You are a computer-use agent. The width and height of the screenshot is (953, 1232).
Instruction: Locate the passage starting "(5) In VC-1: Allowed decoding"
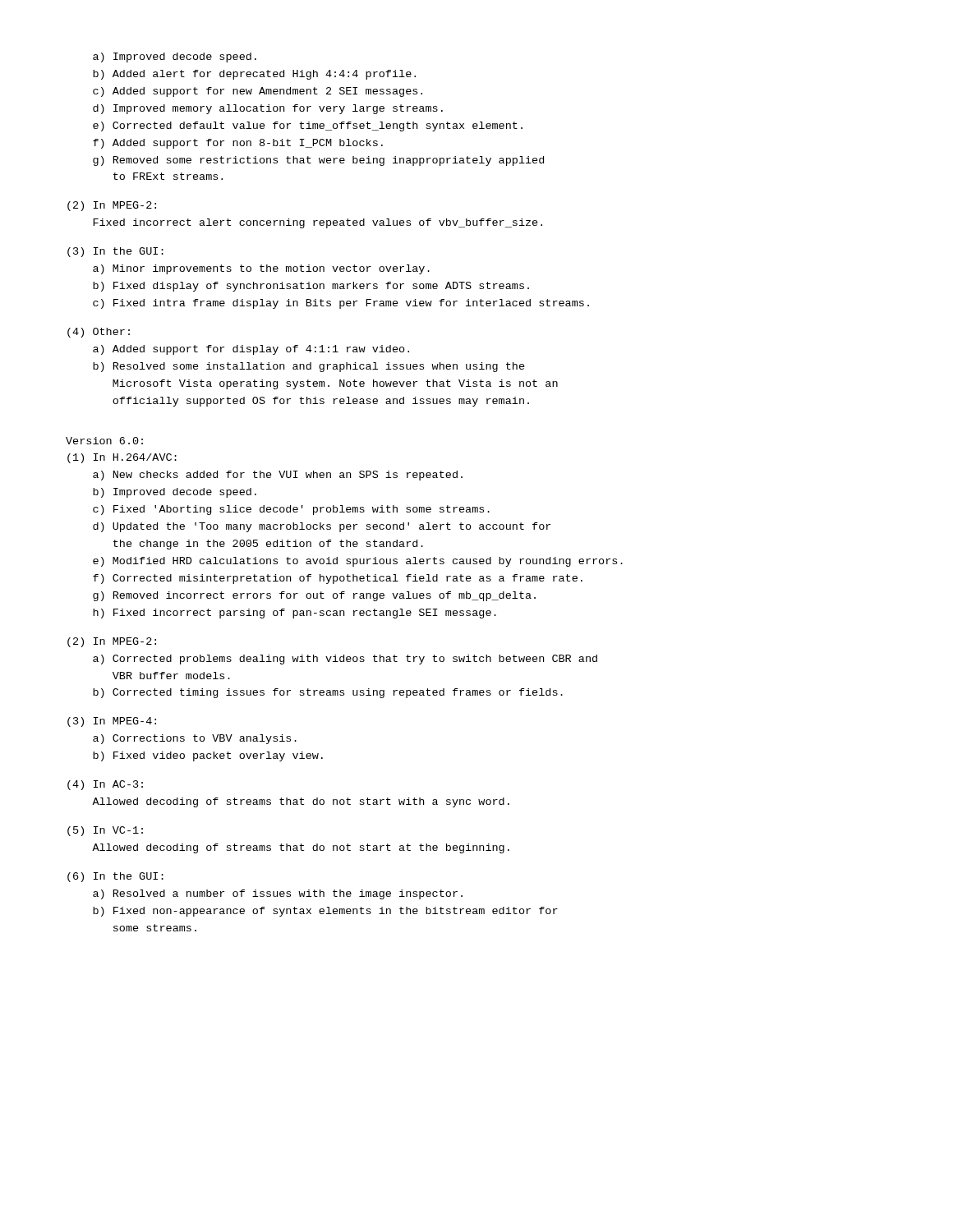click(289, 839)
